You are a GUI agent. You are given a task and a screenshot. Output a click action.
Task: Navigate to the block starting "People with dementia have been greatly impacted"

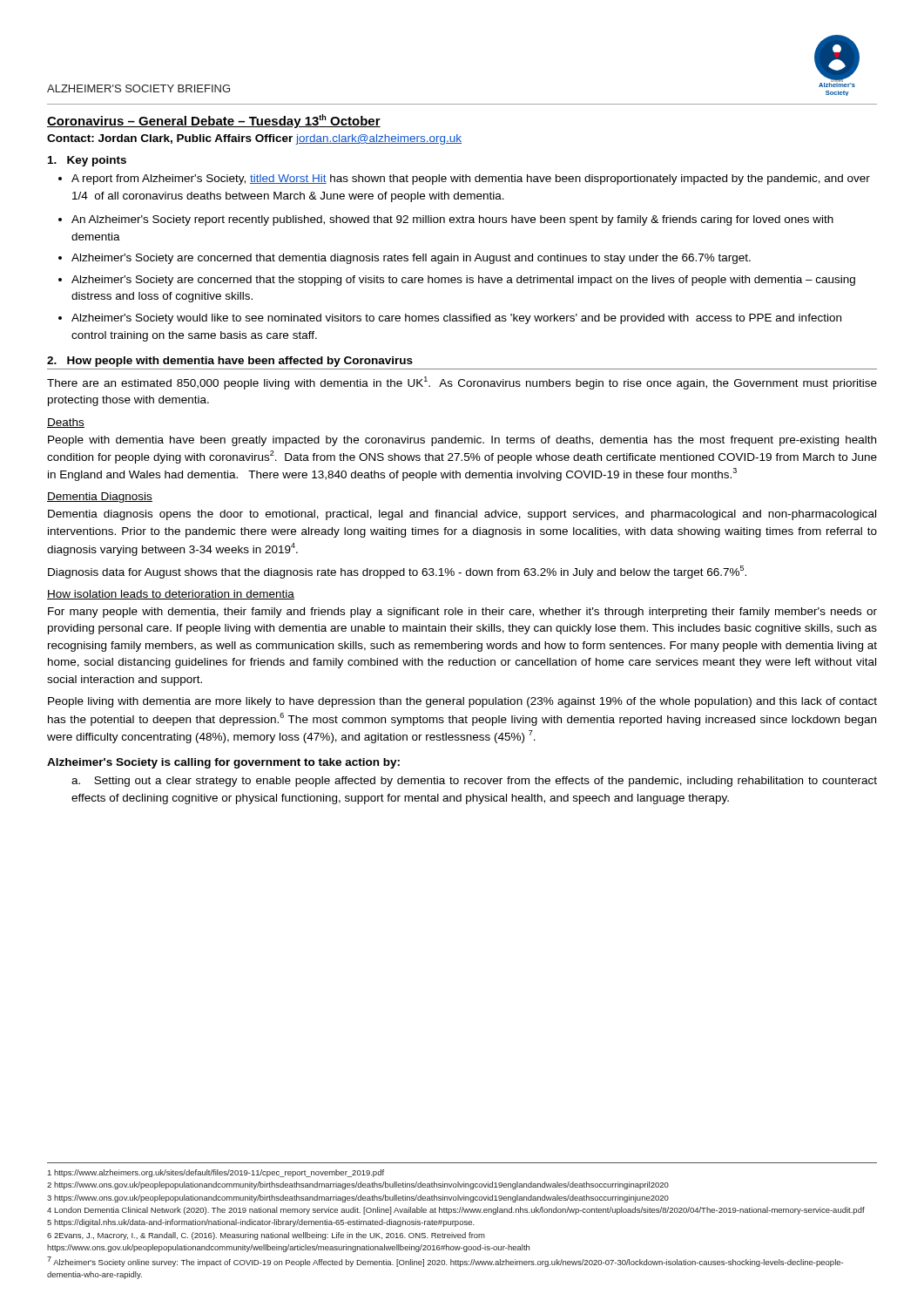[x=462, y=457]
